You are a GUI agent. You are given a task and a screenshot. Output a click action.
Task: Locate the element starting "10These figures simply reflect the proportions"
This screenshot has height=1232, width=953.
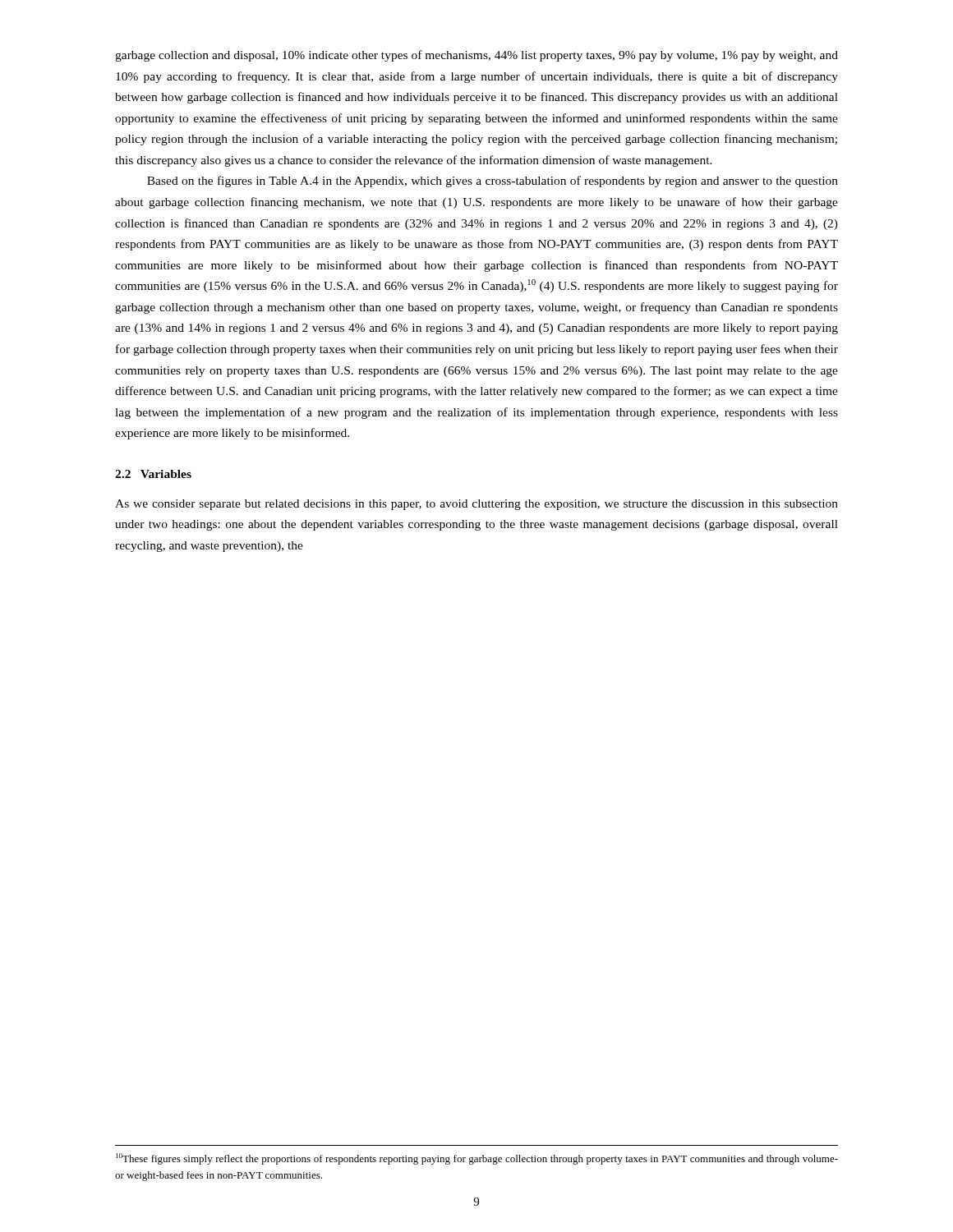click(x=476, y=1167)
